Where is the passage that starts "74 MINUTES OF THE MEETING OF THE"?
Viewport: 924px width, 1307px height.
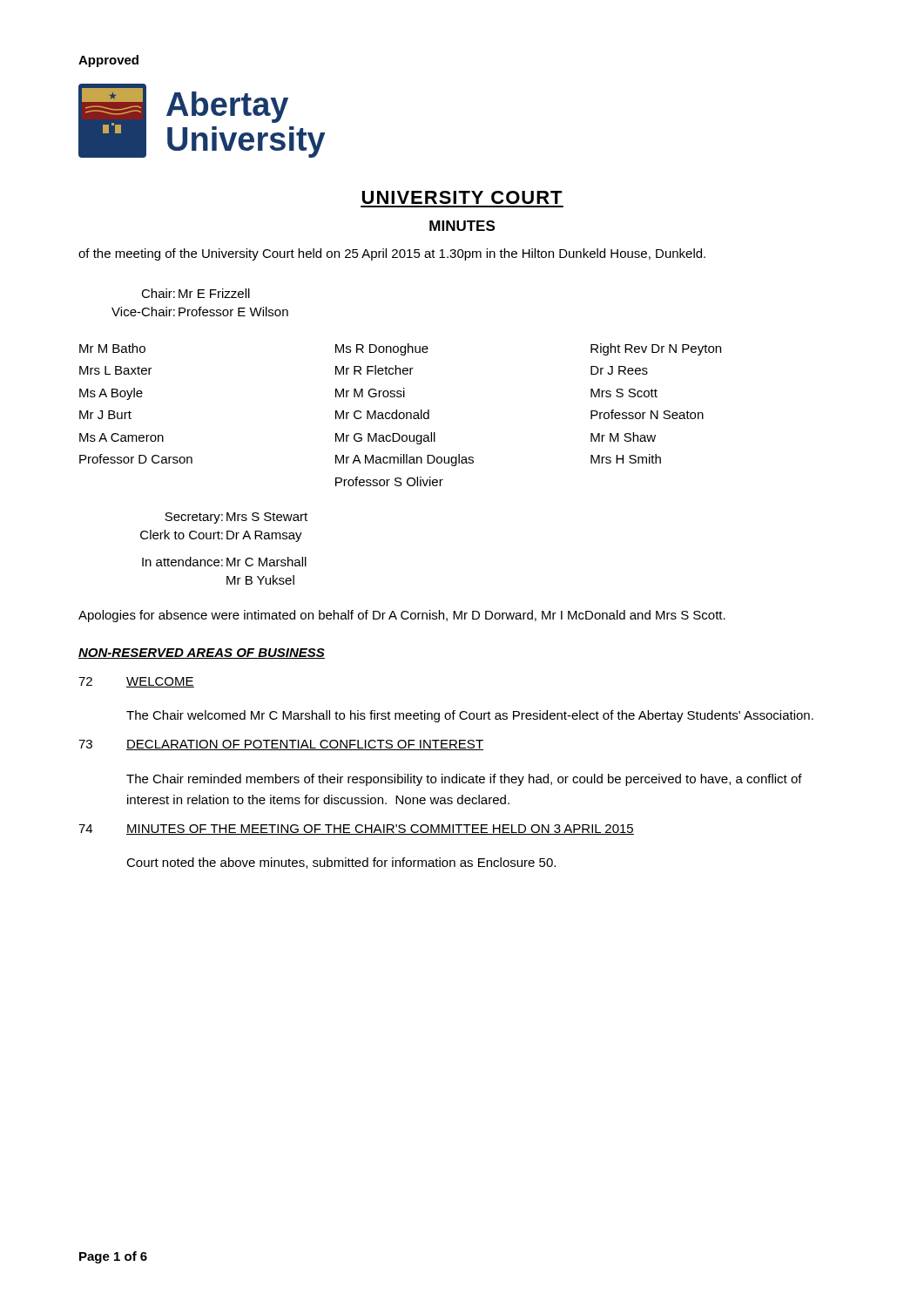(356, 828)
